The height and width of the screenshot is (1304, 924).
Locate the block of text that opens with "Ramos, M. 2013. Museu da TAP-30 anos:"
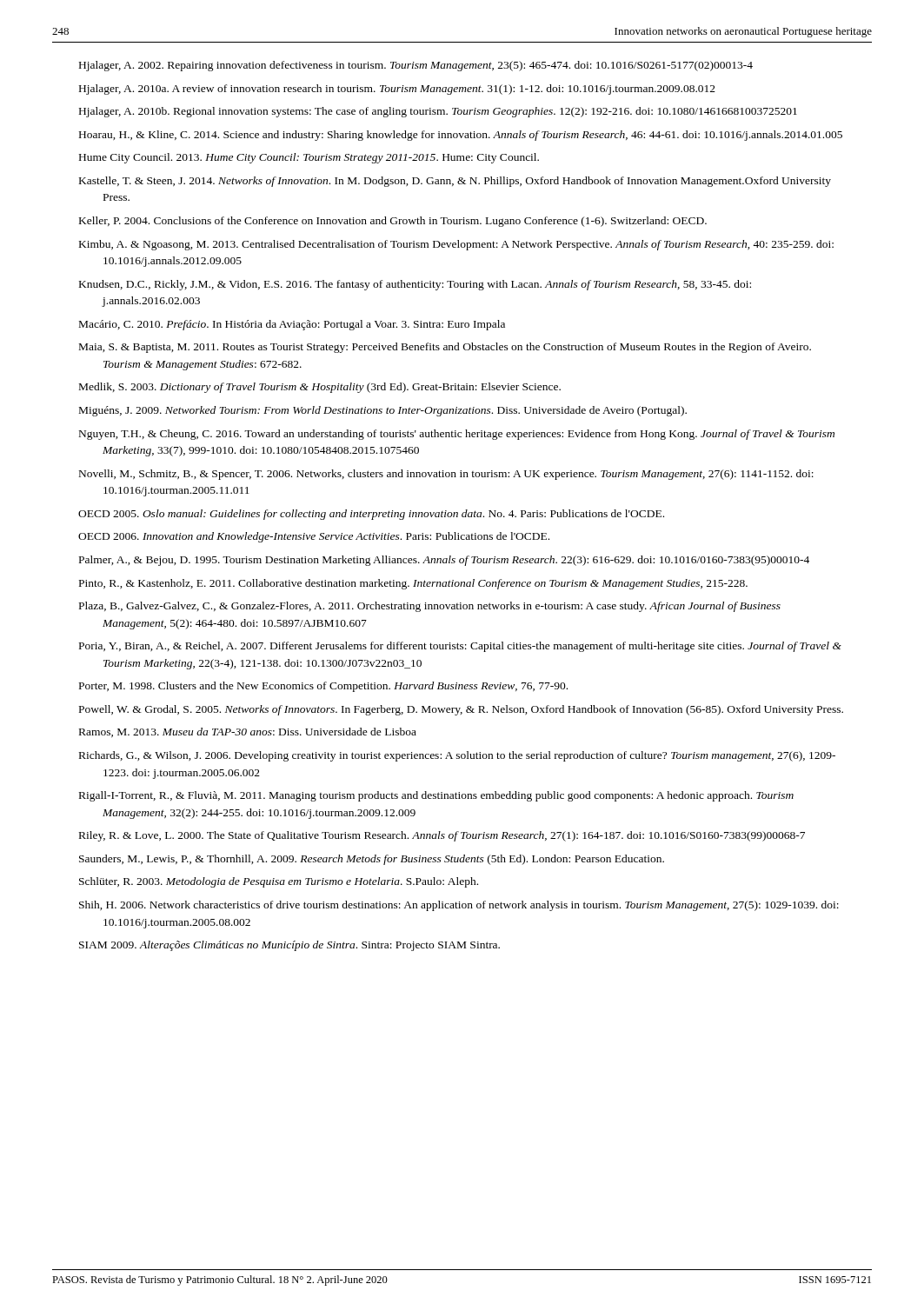[247, 732]
